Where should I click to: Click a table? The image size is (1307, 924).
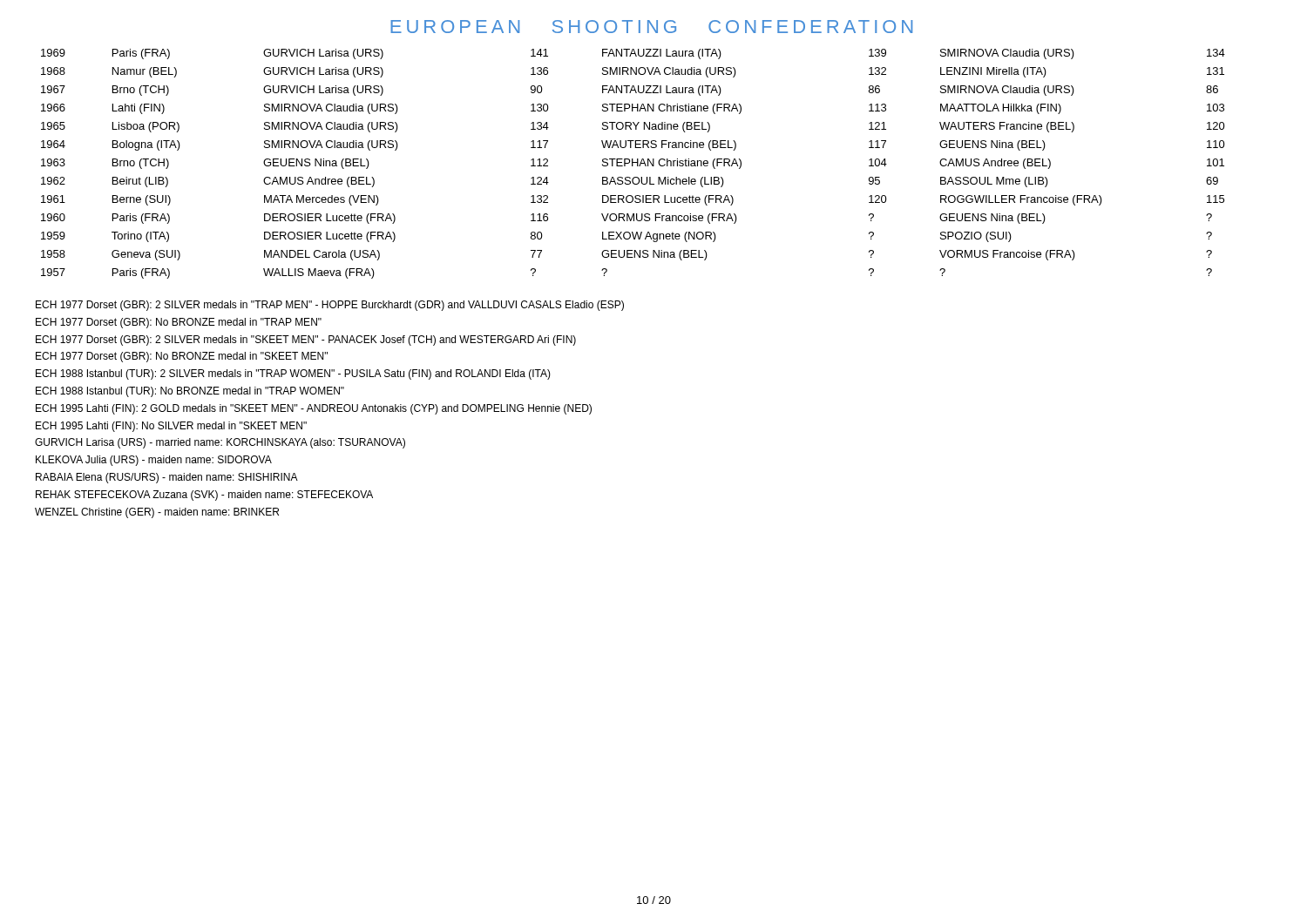[x=654, y=162]
